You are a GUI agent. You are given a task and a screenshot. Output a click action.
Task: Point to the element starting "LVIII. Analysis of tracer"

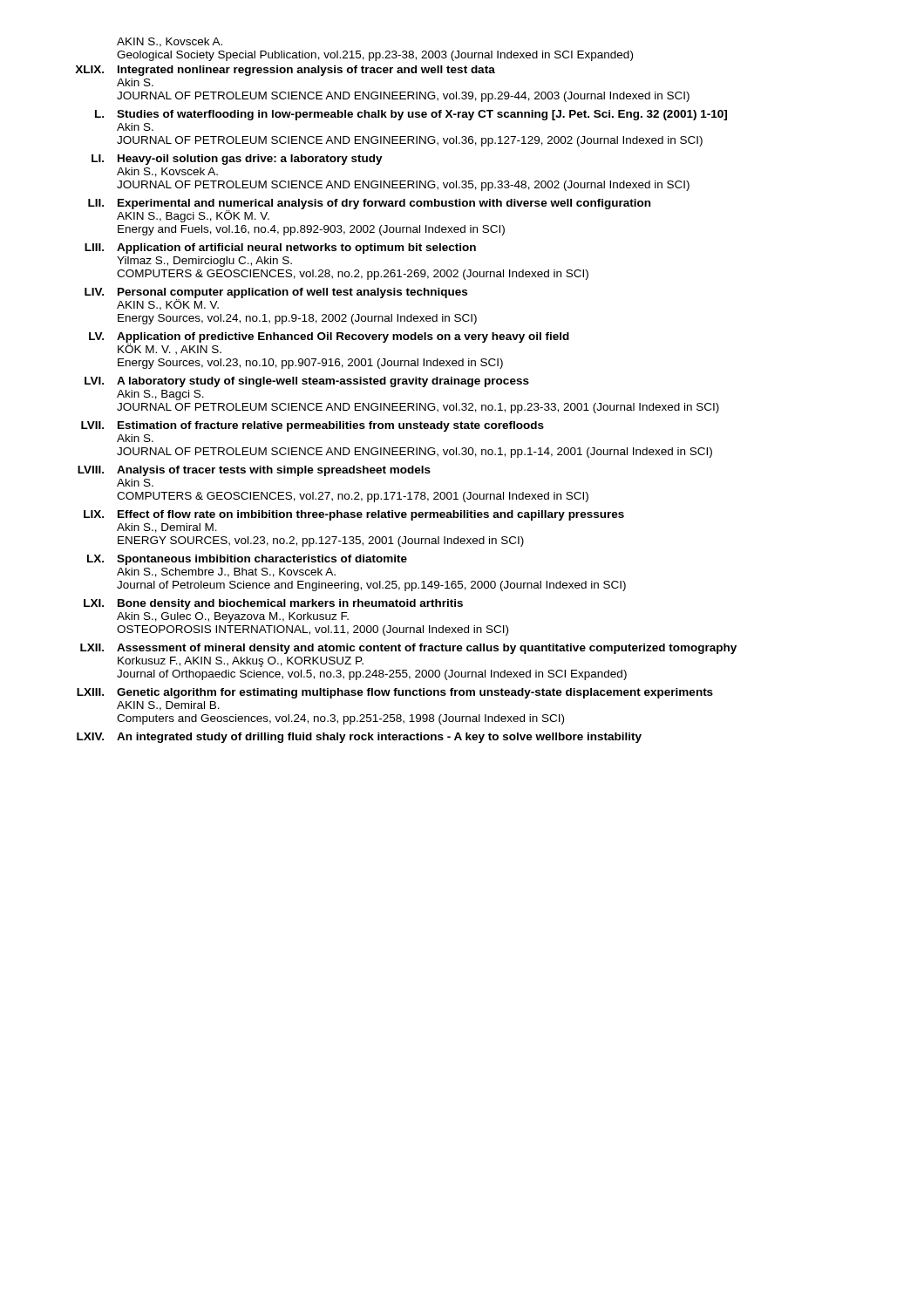pos(462,483)
